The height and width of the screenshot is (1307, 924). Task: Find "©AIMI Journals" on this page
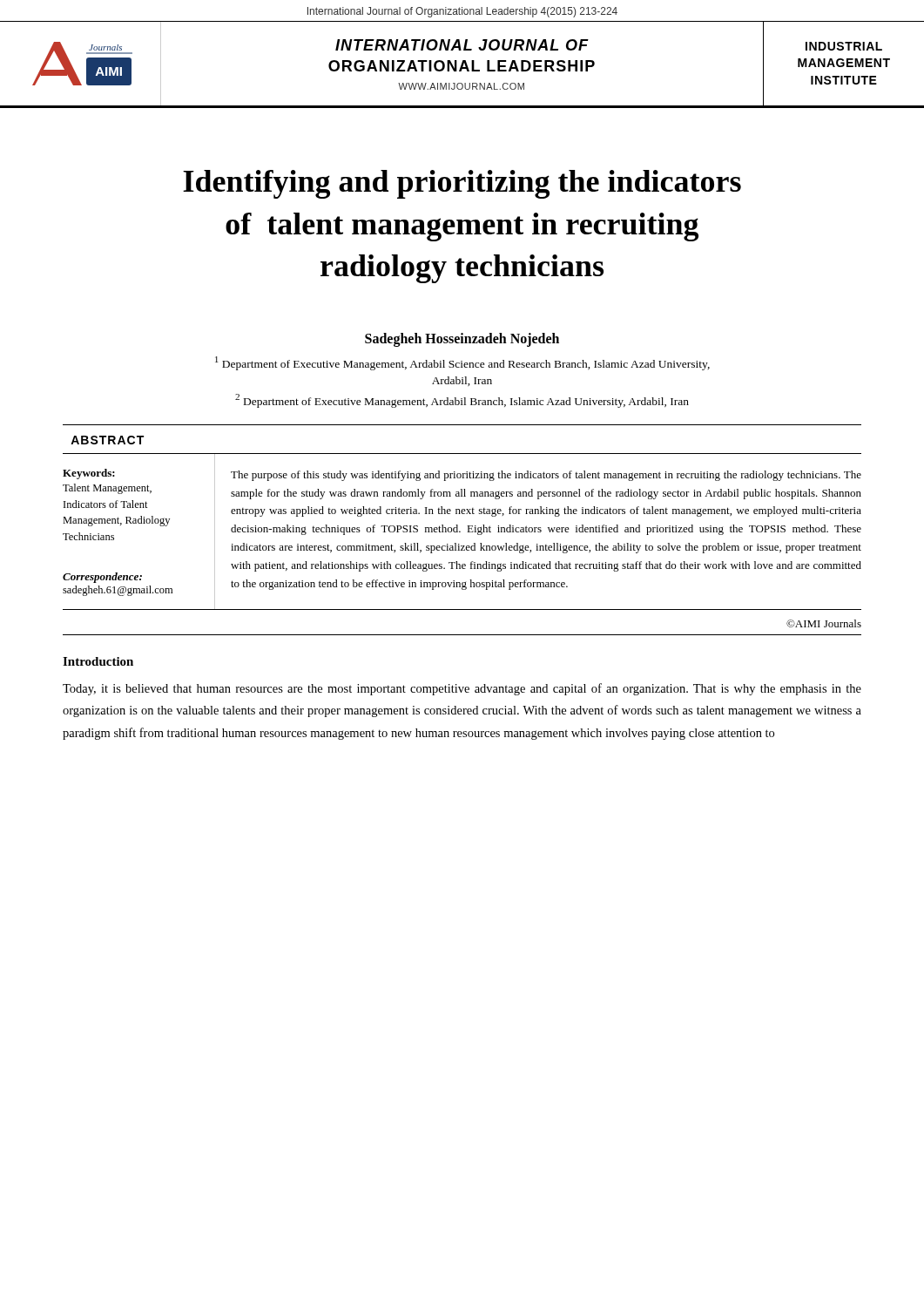[824, 623]
